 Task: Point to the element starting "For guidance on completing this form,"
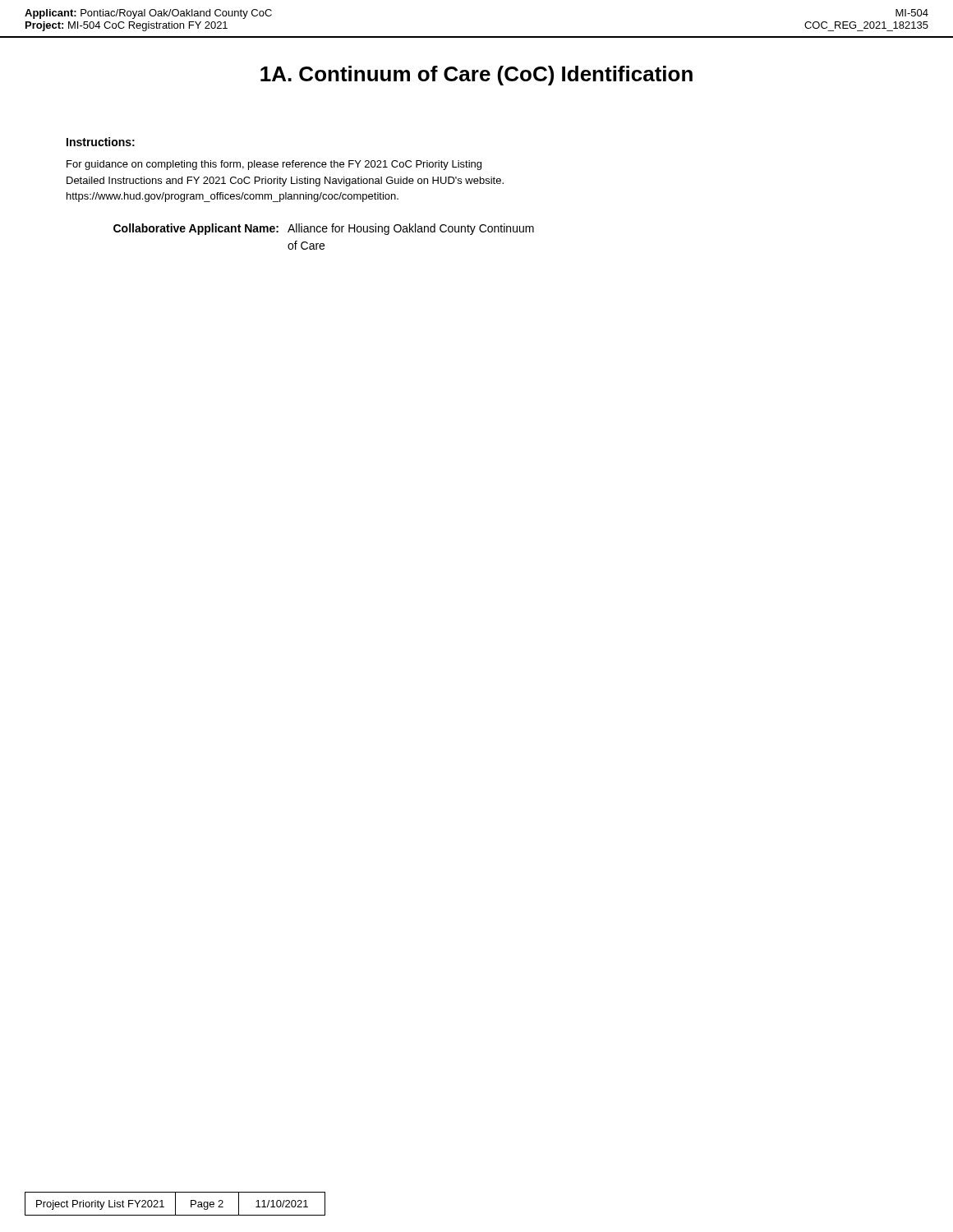pos(285,180)
